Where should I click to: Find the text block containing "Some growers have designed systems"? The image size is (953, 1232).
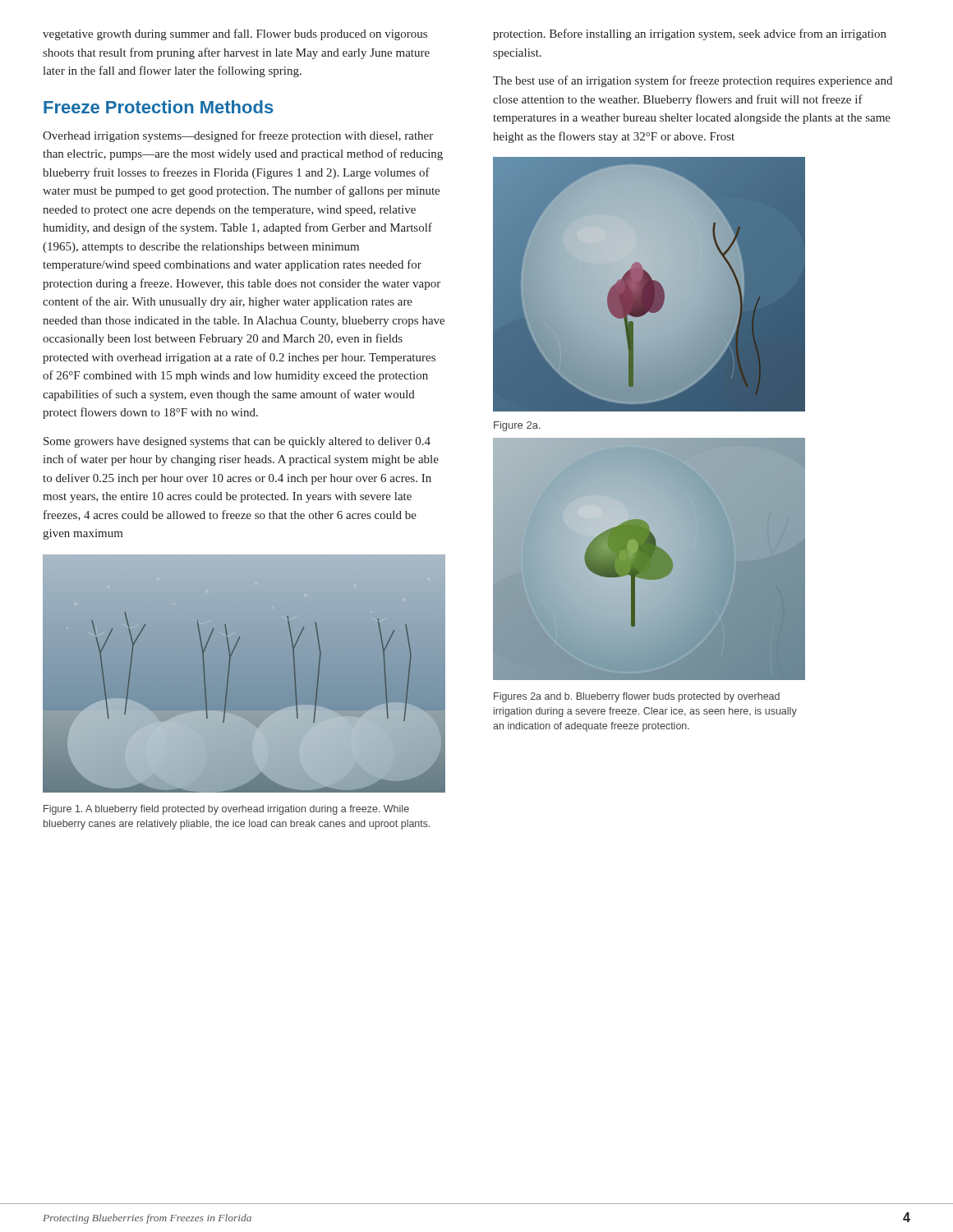244,487
